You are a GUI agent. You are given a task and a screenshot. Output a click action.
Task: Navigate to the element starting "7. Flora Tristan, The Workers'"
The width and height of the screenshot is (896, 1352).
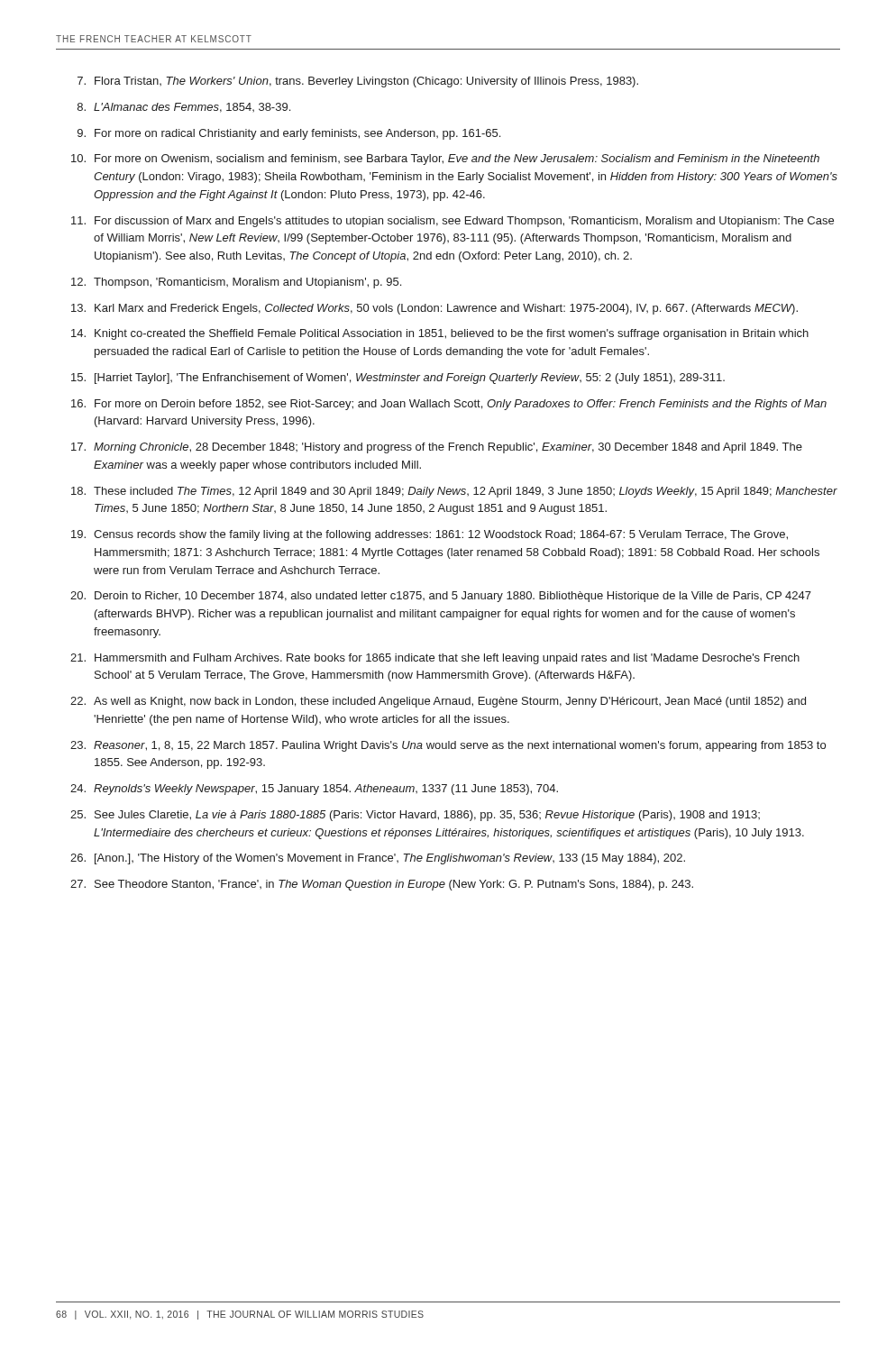[x=448, y=81]
